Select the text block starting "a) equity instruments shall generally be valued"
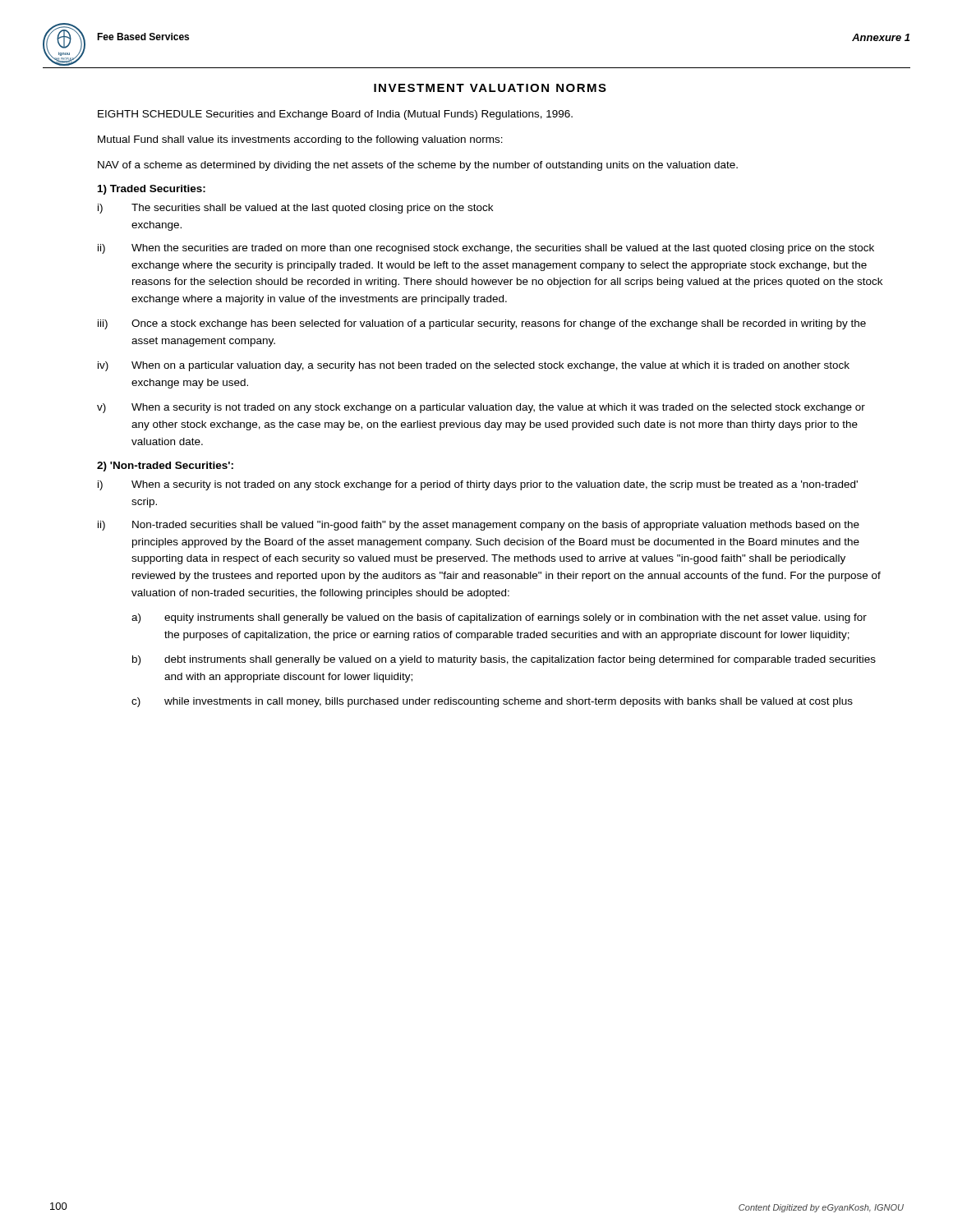This screenshot has width=953, height=1232. pyautogui.click(x=508, y=627)
